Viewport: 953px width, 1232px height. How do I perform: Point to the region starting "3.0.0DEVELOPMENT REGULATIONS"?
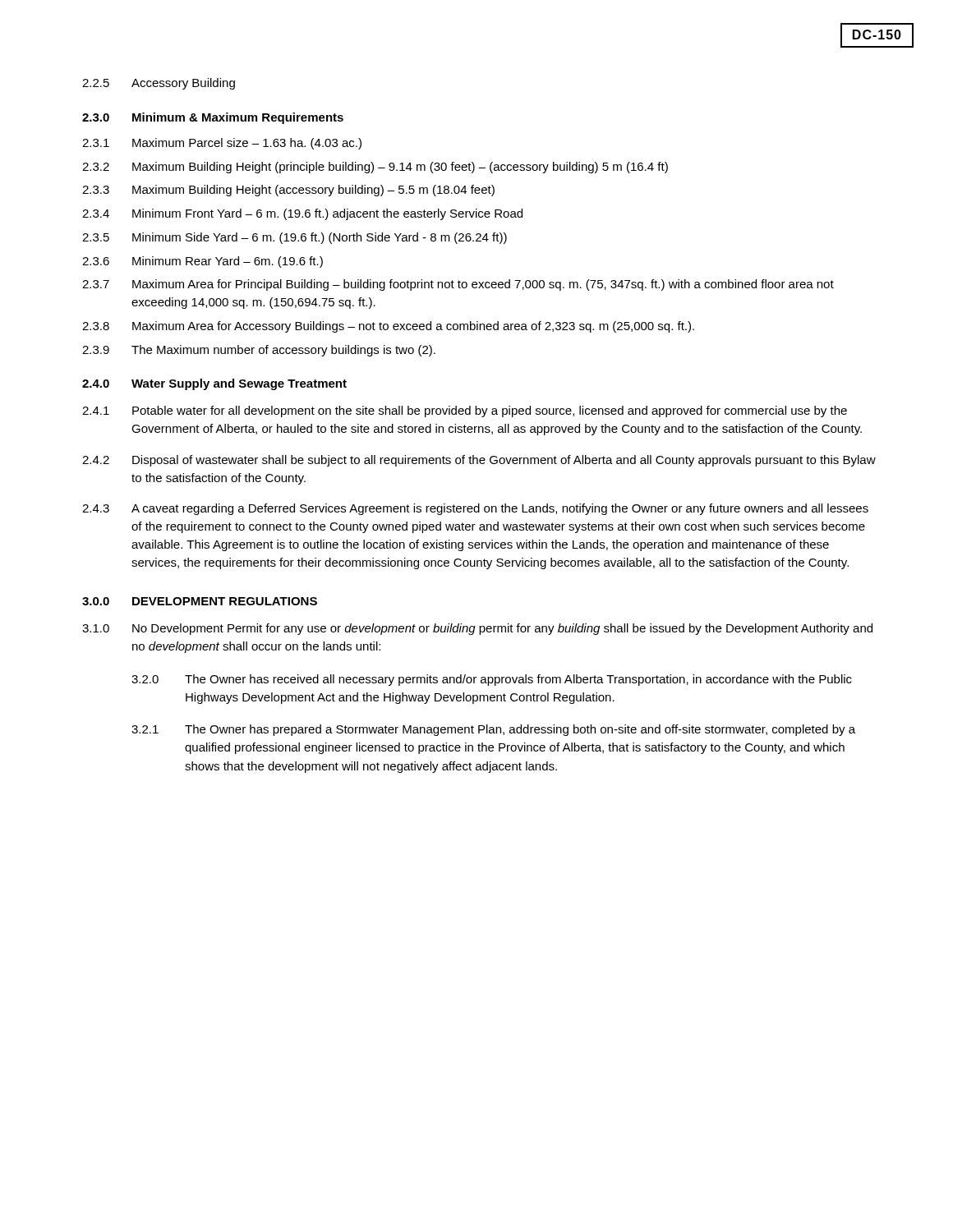click(x=200, y=601)
